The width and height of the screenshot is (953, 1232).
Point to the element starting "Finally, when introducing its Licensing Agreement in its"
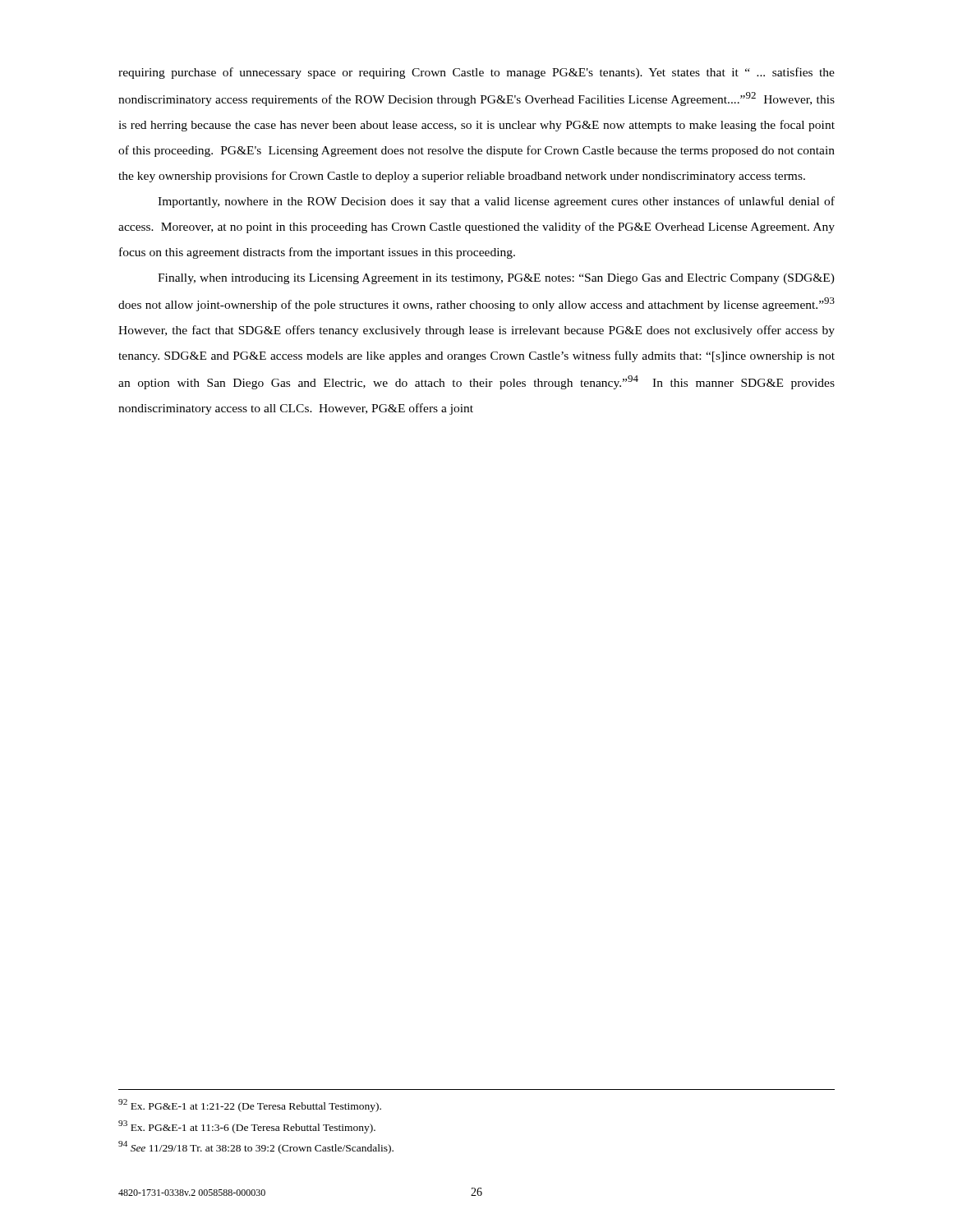[476, 343]
